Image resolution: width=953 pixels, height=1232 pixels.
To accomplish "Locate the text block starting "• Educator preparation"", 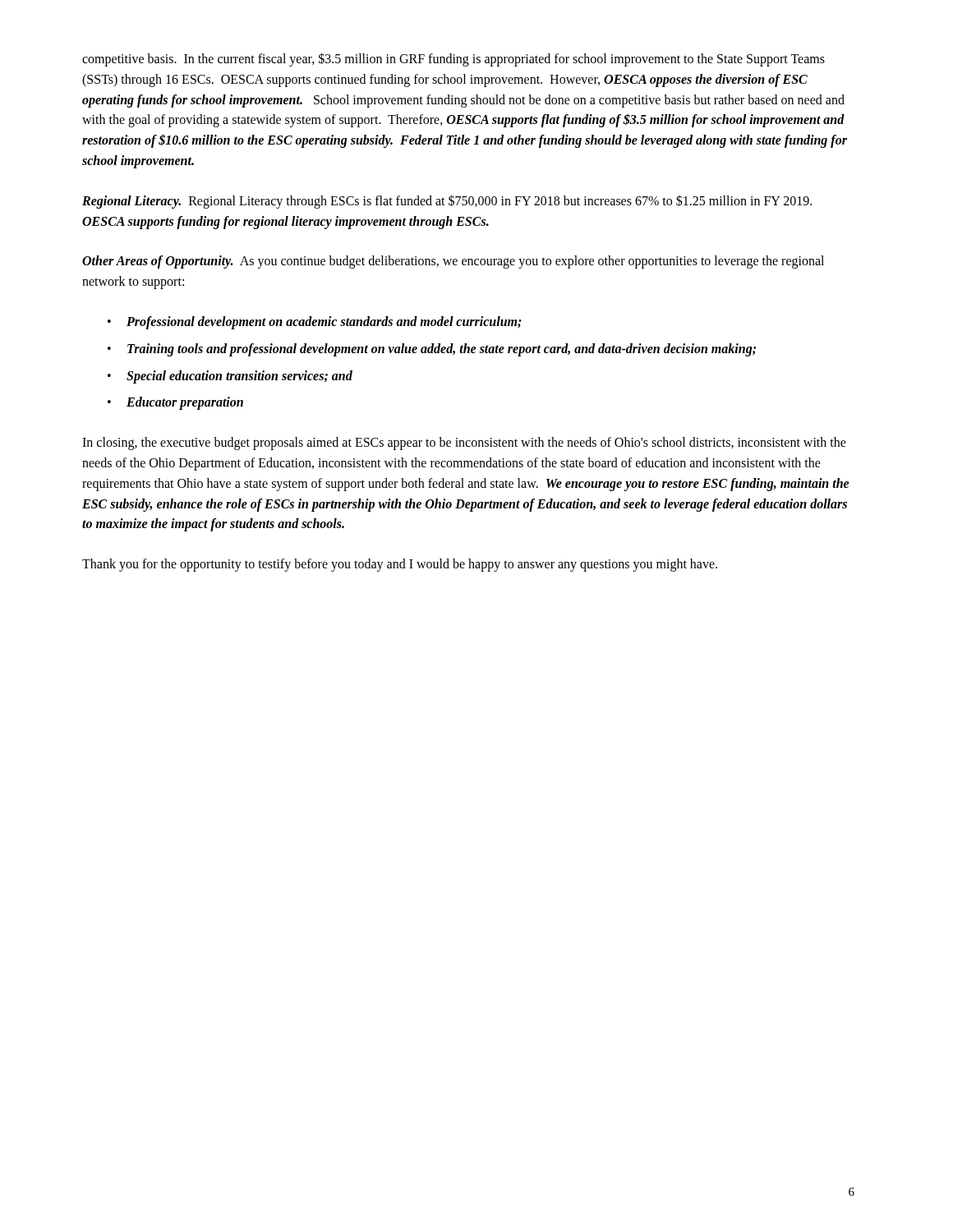I will tap(175, 403).
